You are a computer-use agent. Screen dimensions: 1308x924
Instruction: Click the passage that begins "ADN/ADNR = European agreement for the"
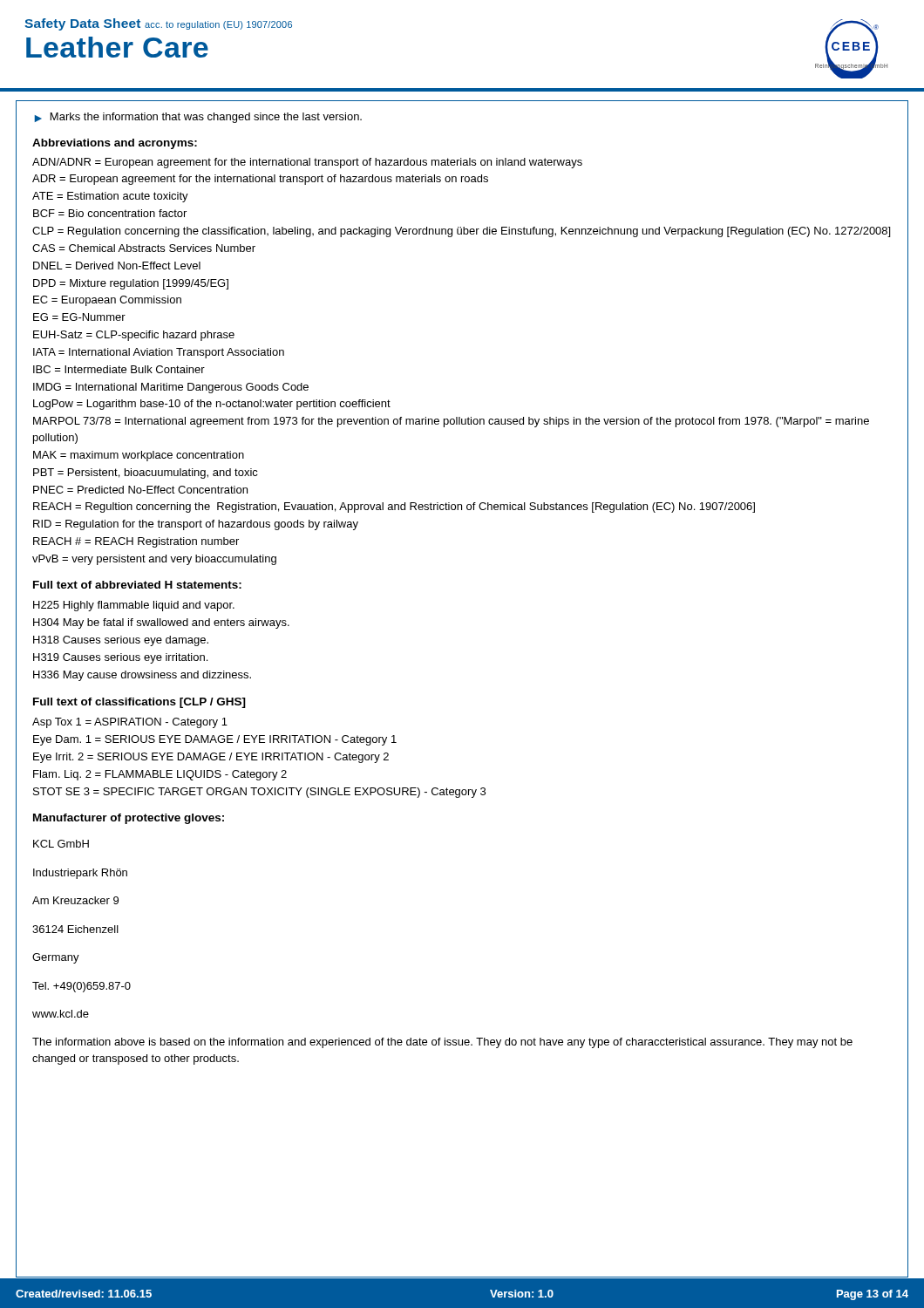[x=307, y=163]
